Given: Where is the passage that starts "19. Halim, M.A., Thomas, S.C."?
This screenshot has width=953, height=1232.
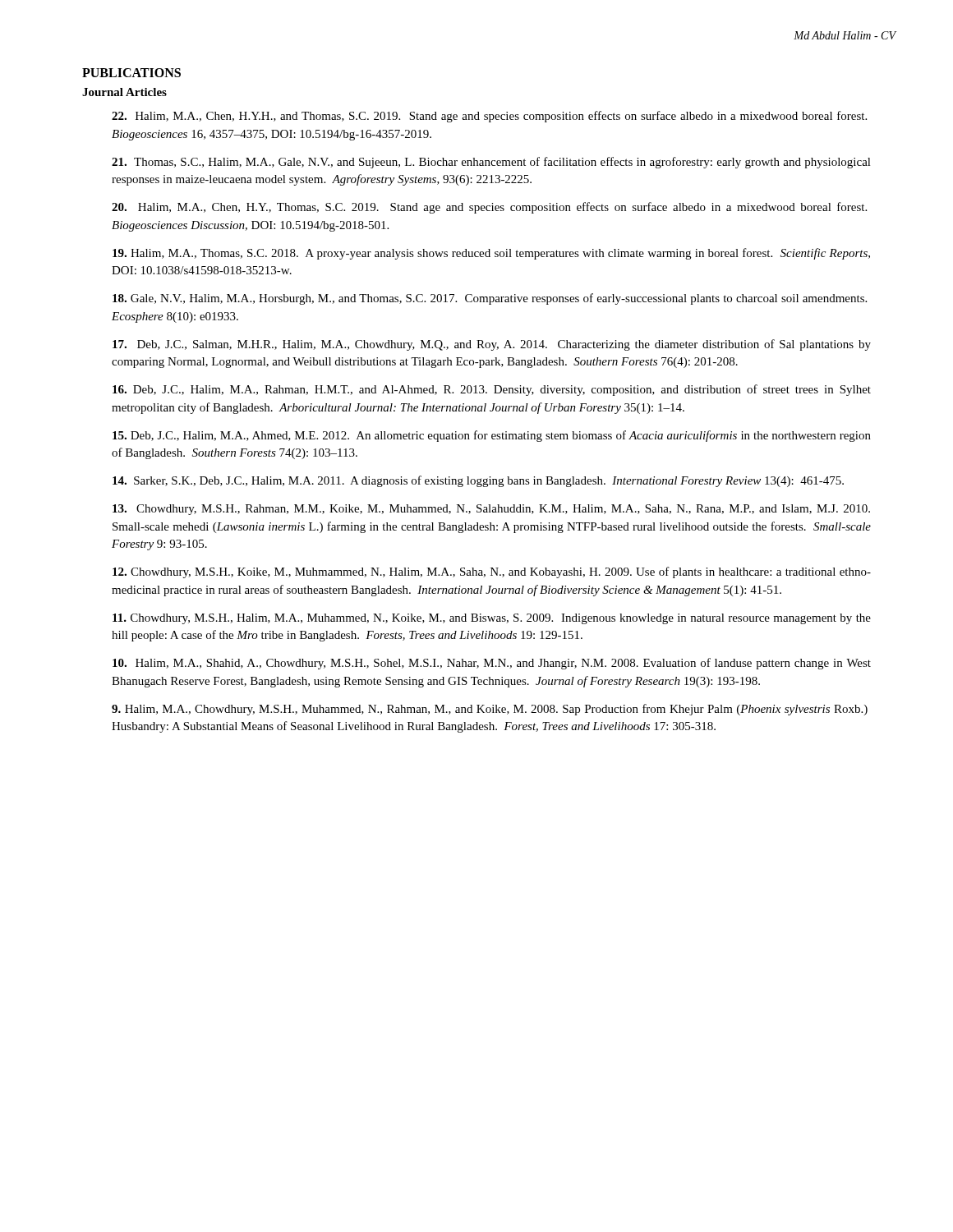Looking at the screenshot, I should [491, 261].
